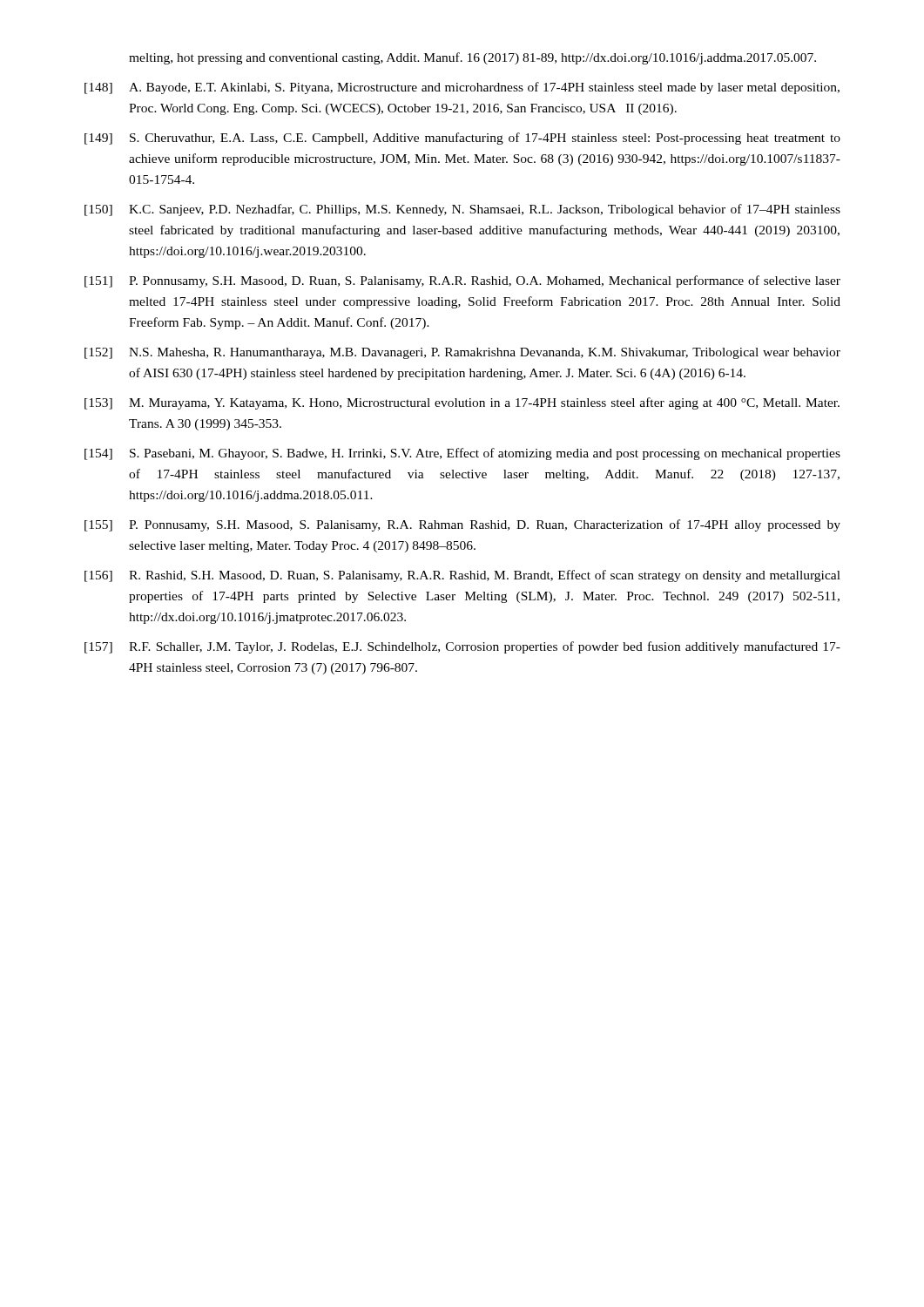924x1307 pixels.
Task: Locate the block starting "melting, hot pressing and conventional casting, Addit."
Action: click(x=473, y=57)
